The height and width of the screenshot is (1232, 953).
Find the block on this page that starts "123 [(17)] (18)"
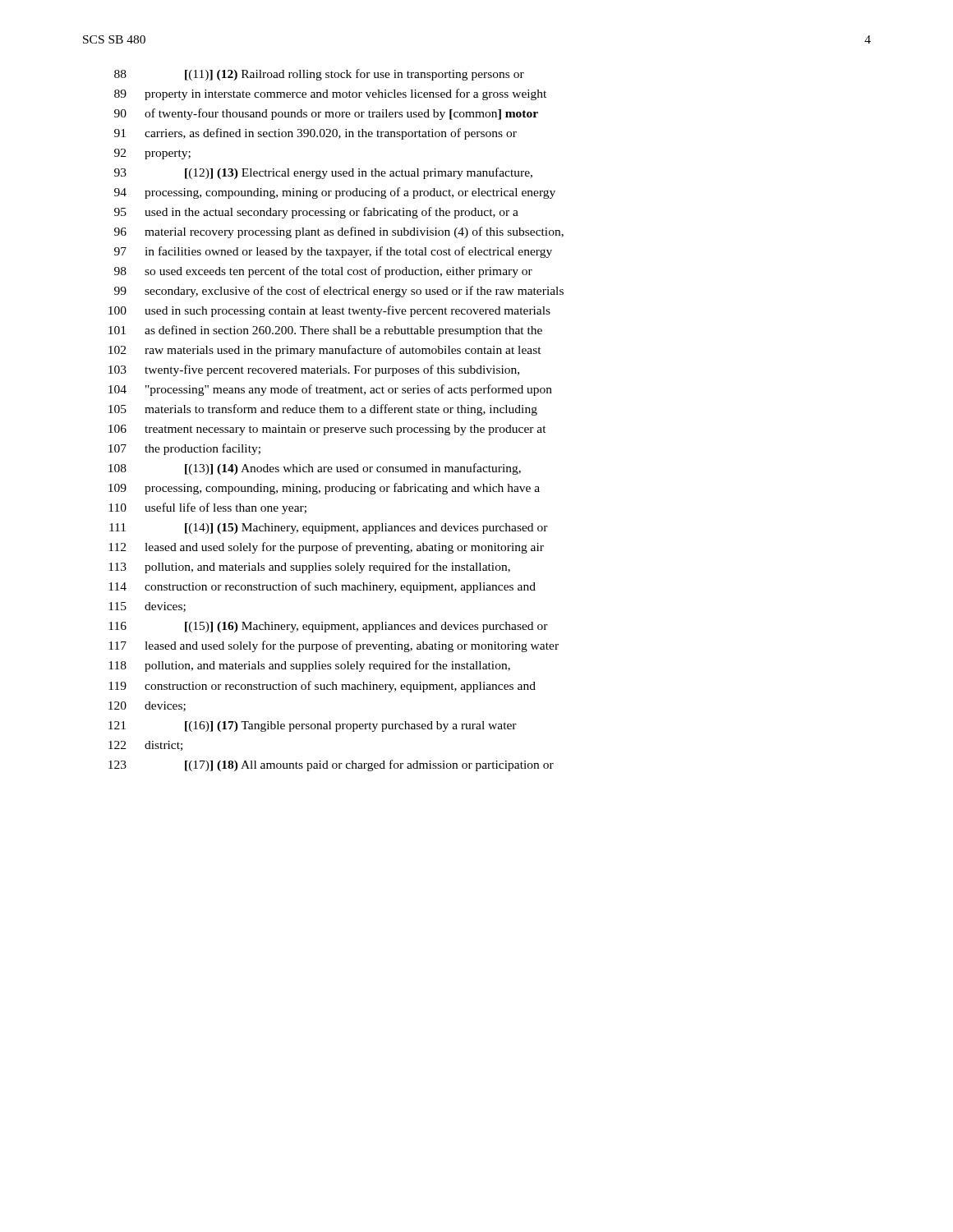(x=476, y=764)
